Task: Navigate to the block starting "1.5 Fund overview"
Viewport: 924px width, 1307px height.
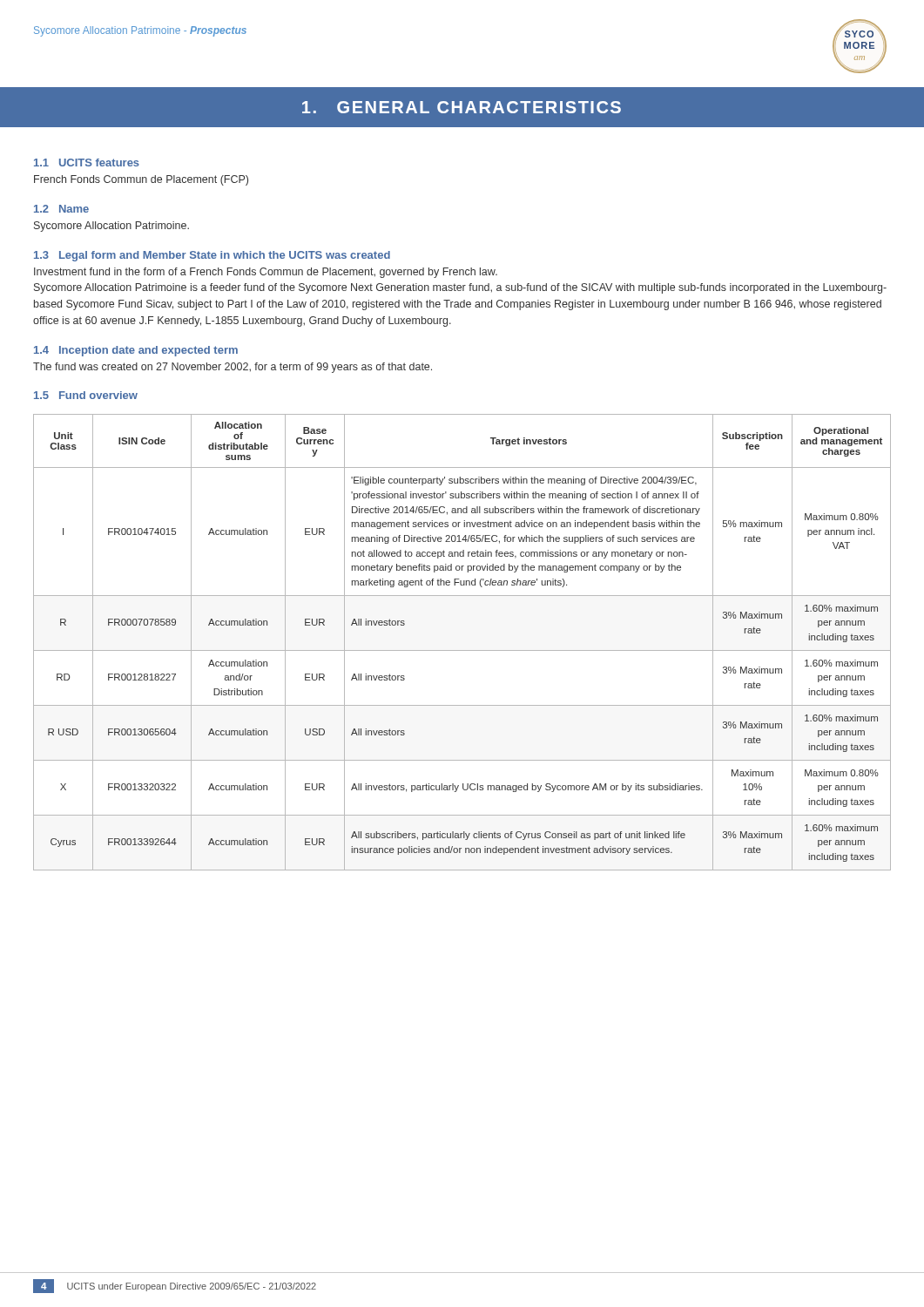Action: point(85,395)
